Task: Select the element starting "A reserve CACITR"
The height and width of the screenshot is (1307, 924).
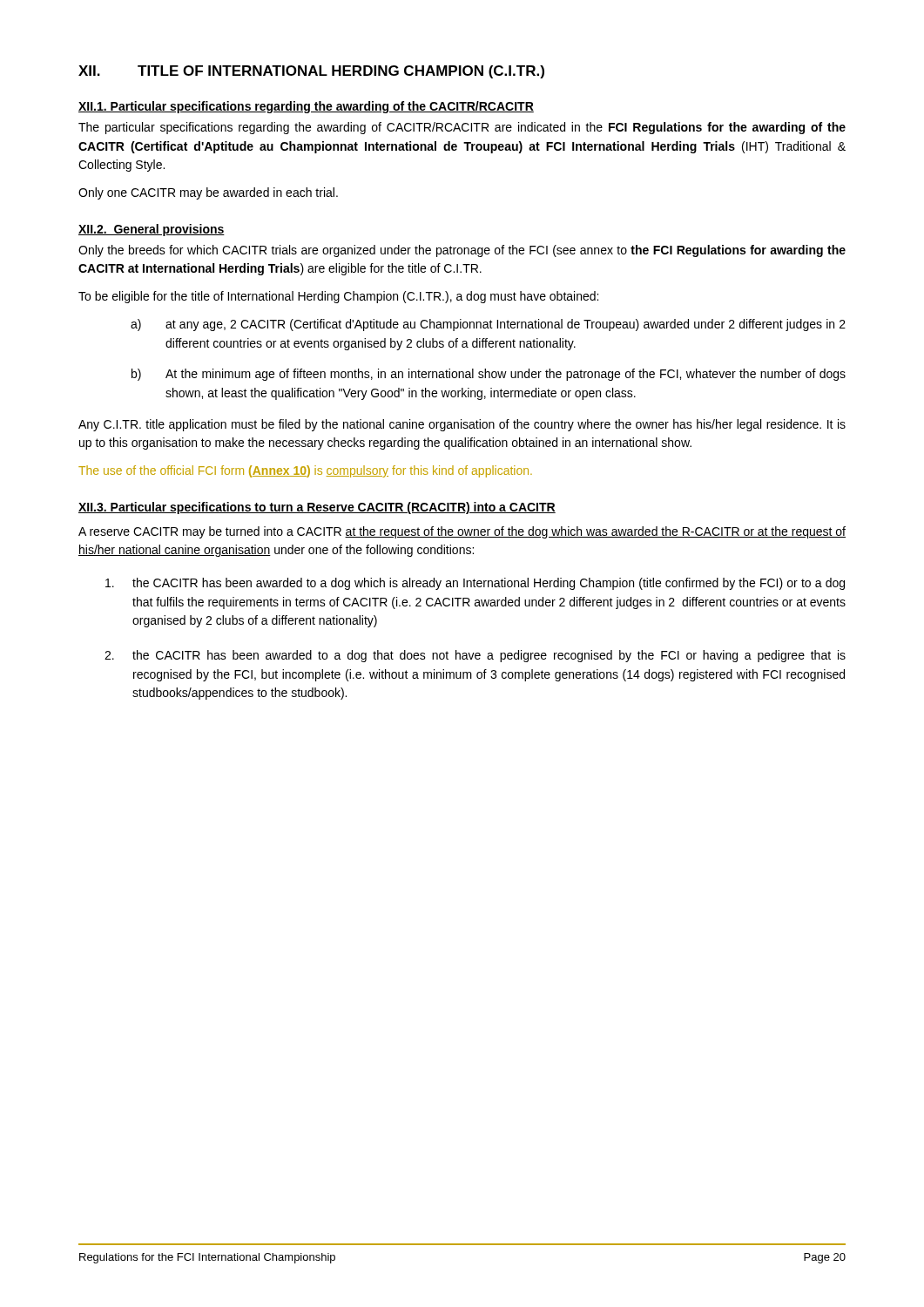Action: click(462, 541)
